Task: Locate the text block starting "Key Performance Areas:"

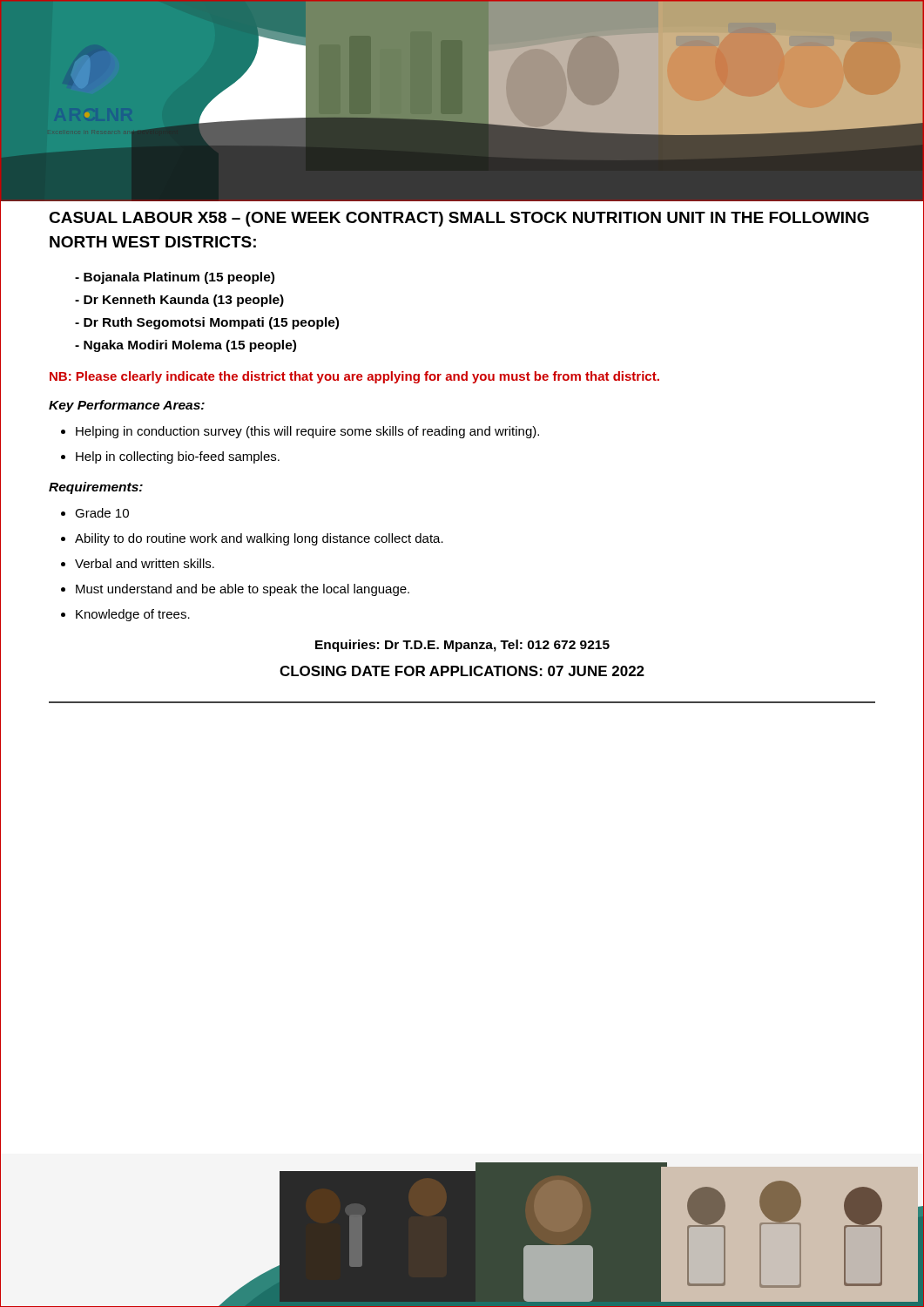Action: point(127,405)
